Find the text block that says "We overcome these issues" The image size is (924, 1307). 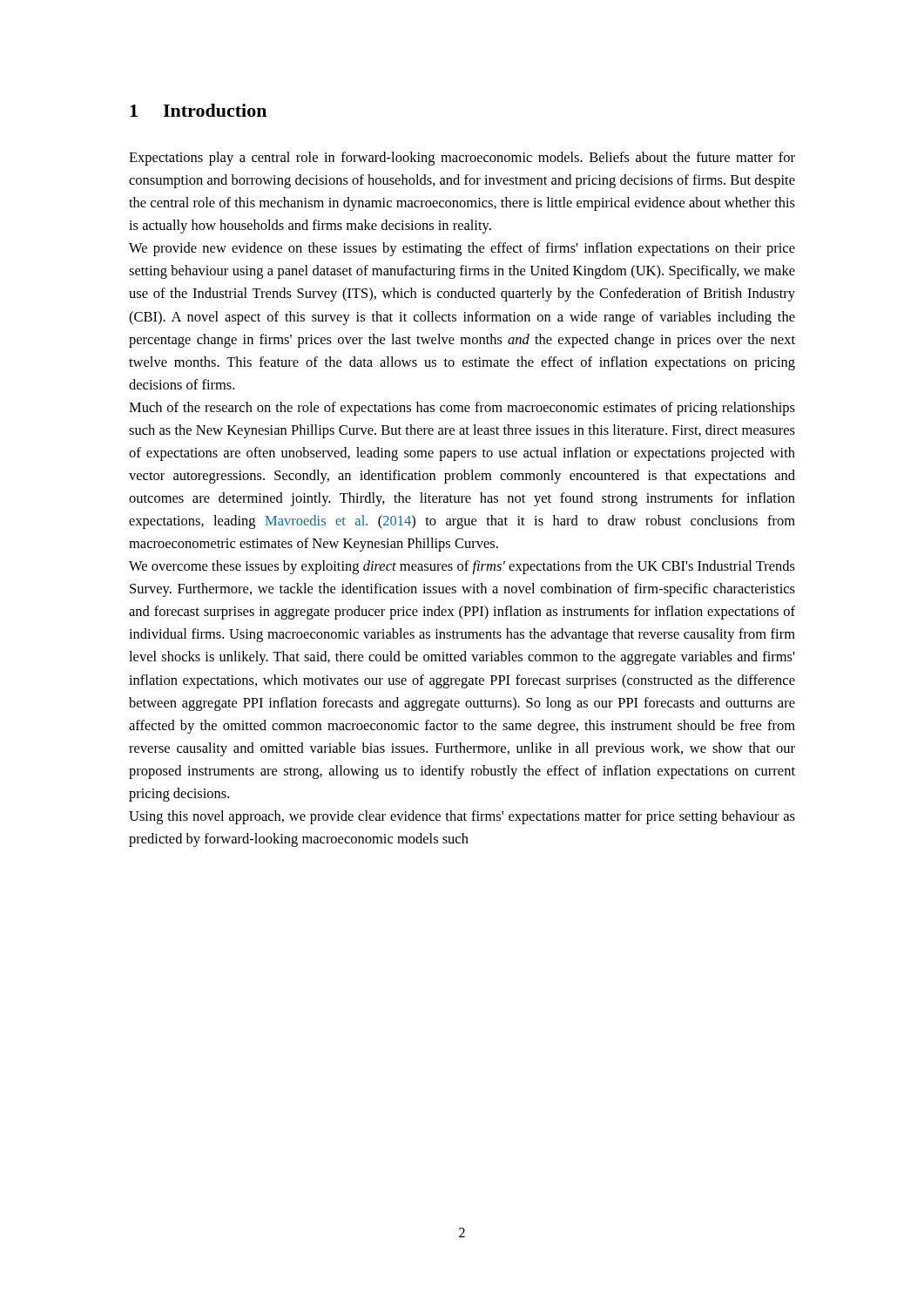click(x=462, y=680)
